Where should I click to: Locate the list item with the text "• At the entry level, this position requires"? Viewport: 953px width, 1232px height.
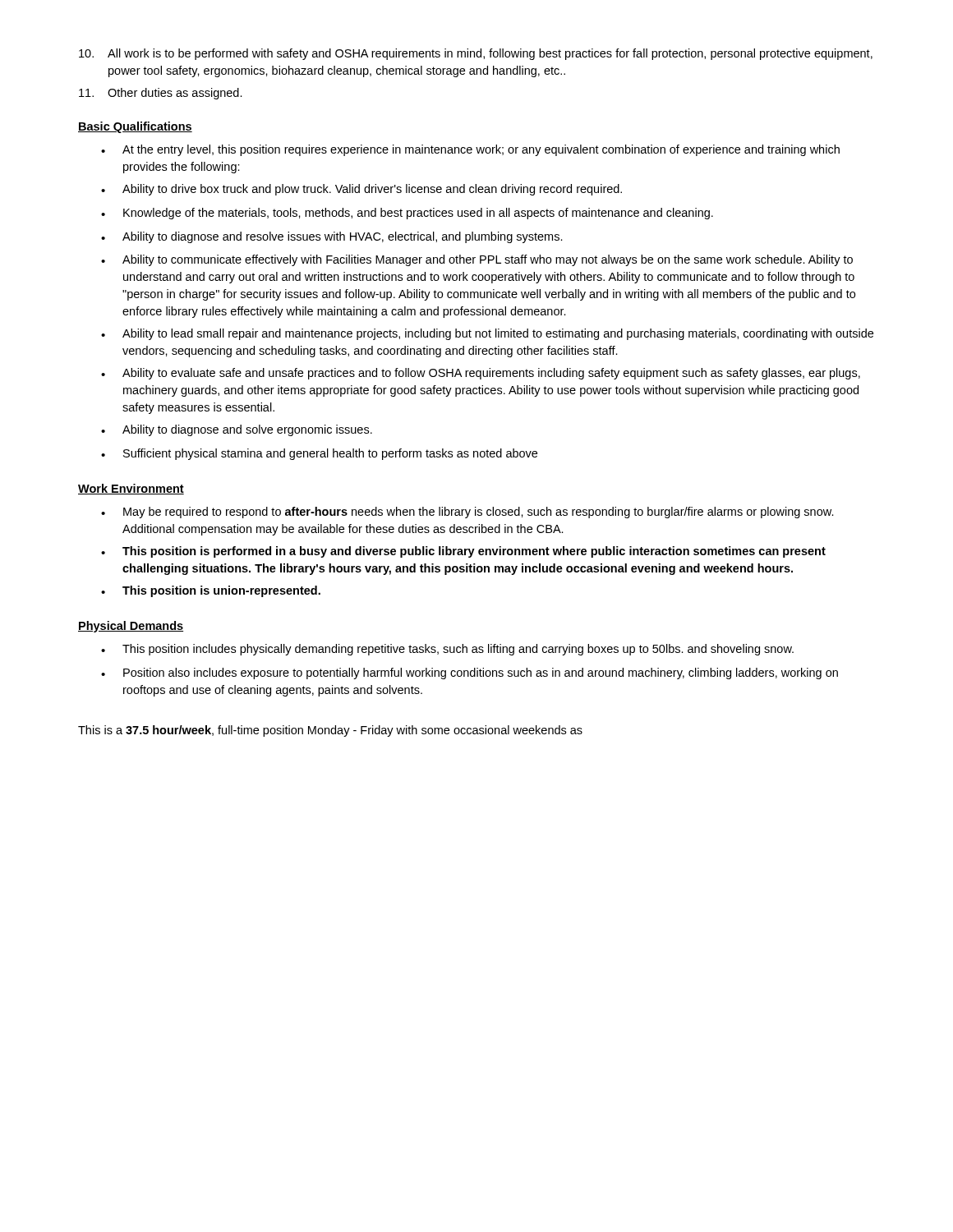488,159
